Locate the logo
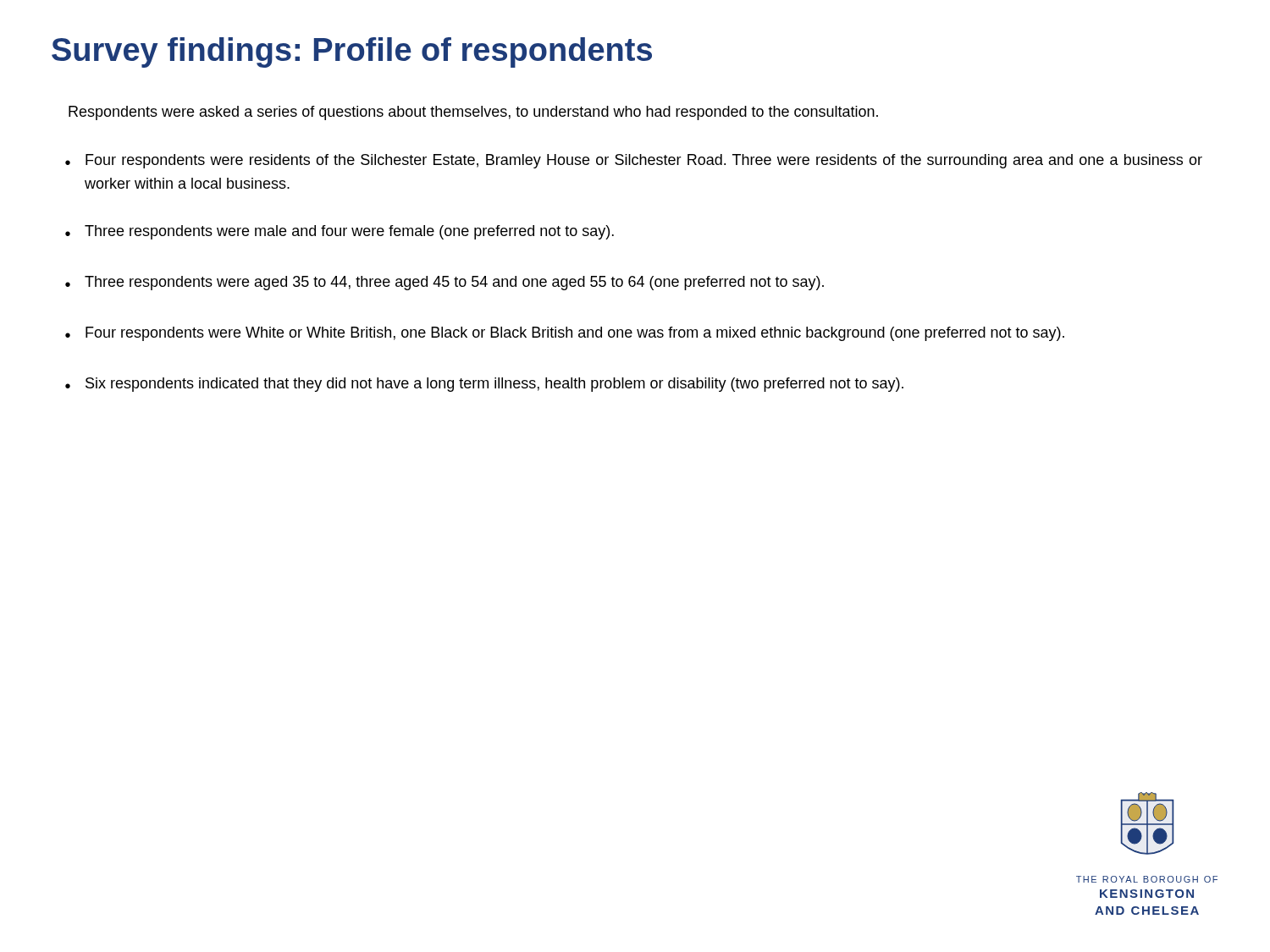The height and width of the screenshot is (952, 1270). [1148, 855]
